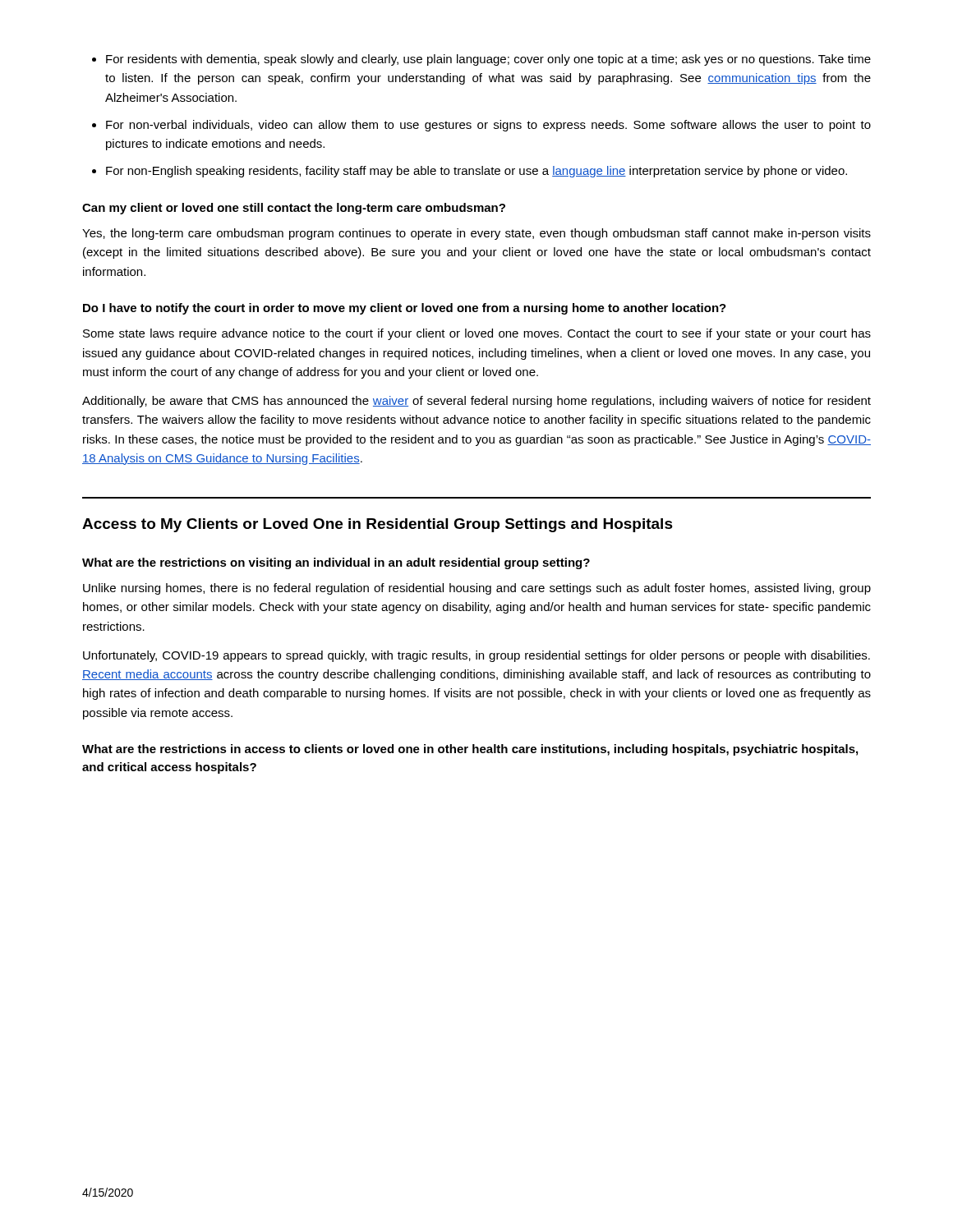The height and width of the screenshot is (1232, 953).
Task: Find the section header containing "Can my client or loved one"
Action: [294, 207]
